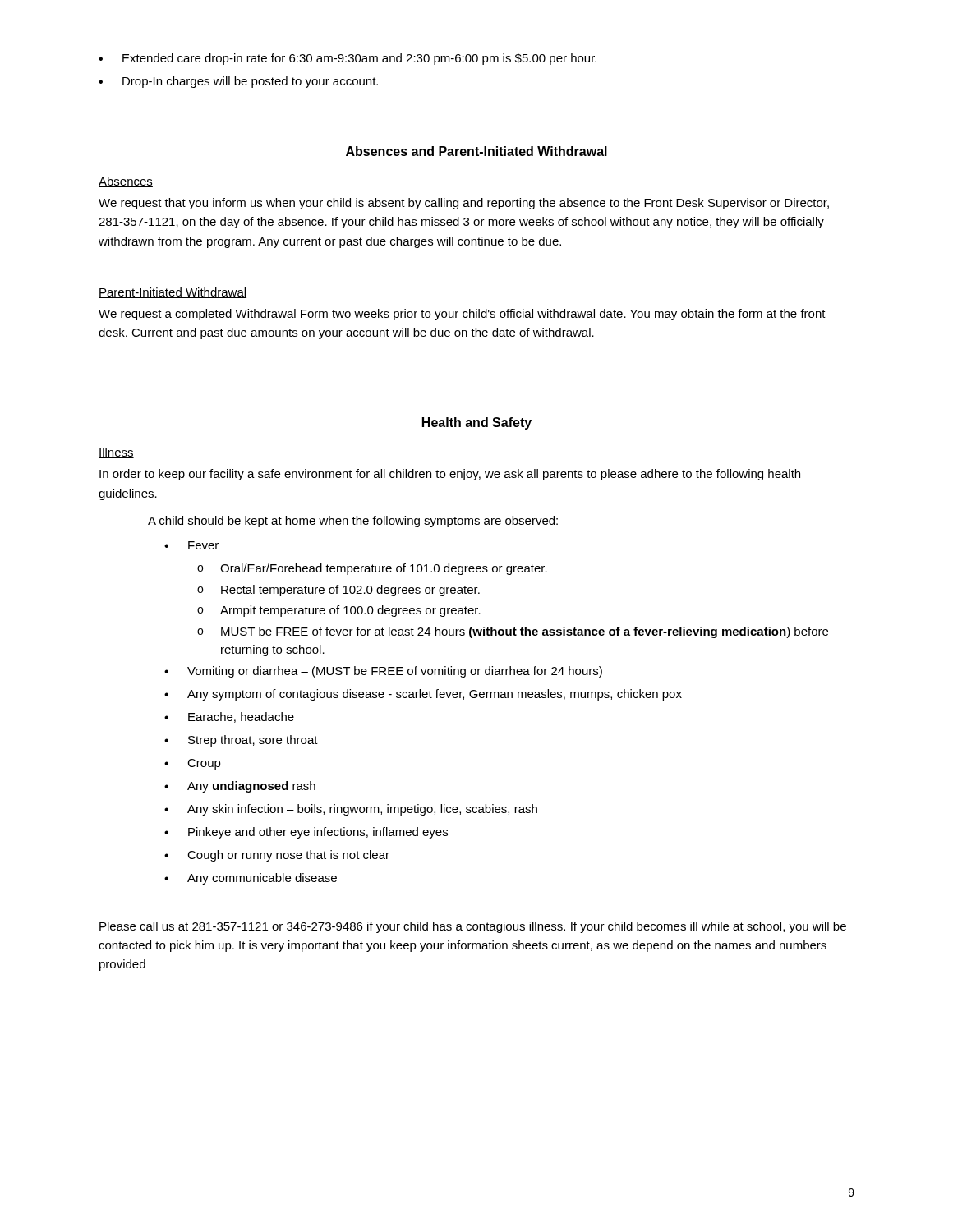Find the list item with the text "• Any skin infection"
This screenshot has width=953, height=1232.
coord(509,809)
